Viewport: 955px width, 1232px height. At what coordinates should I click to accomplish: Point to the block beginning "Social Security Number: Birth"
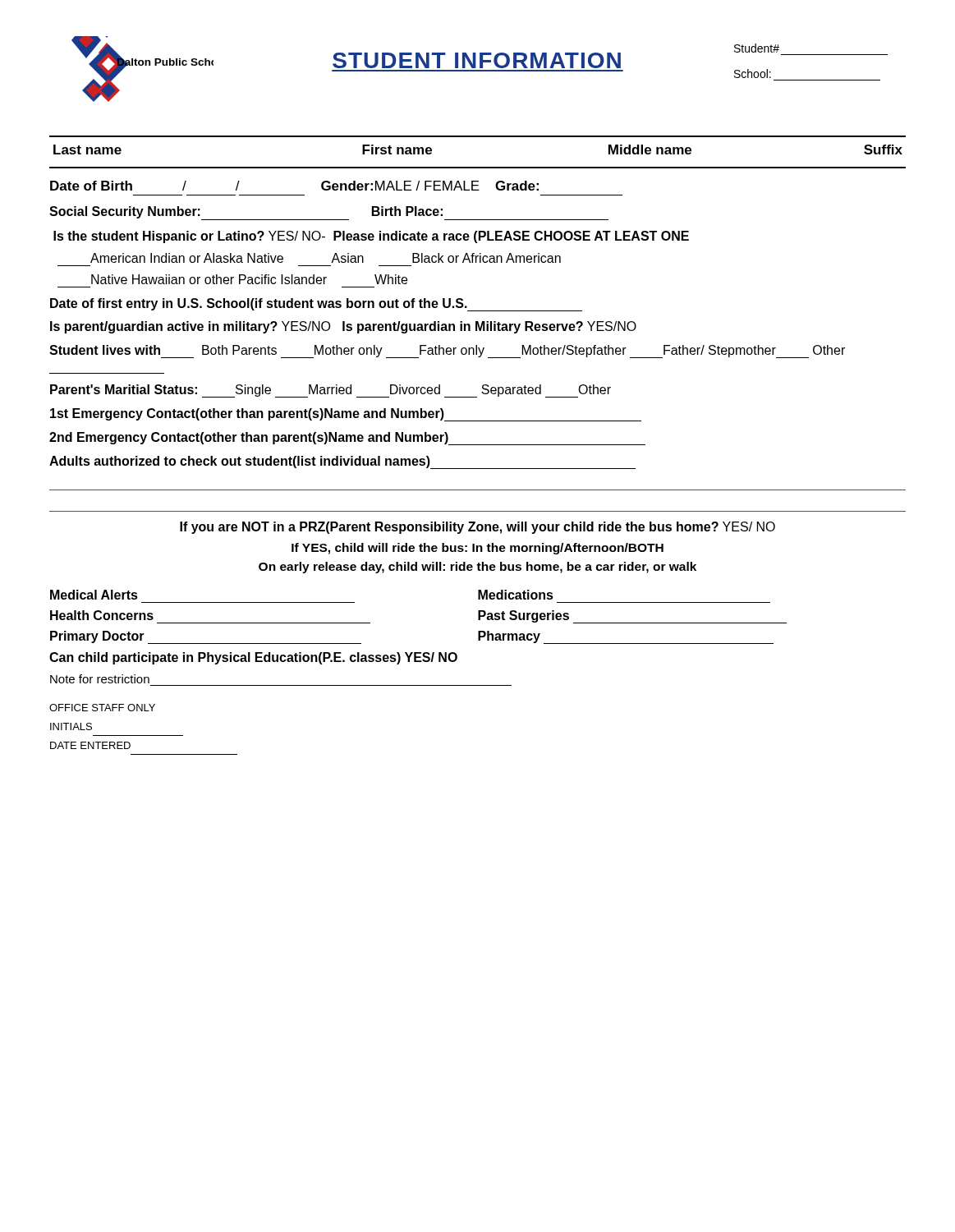tap(329, 212)
